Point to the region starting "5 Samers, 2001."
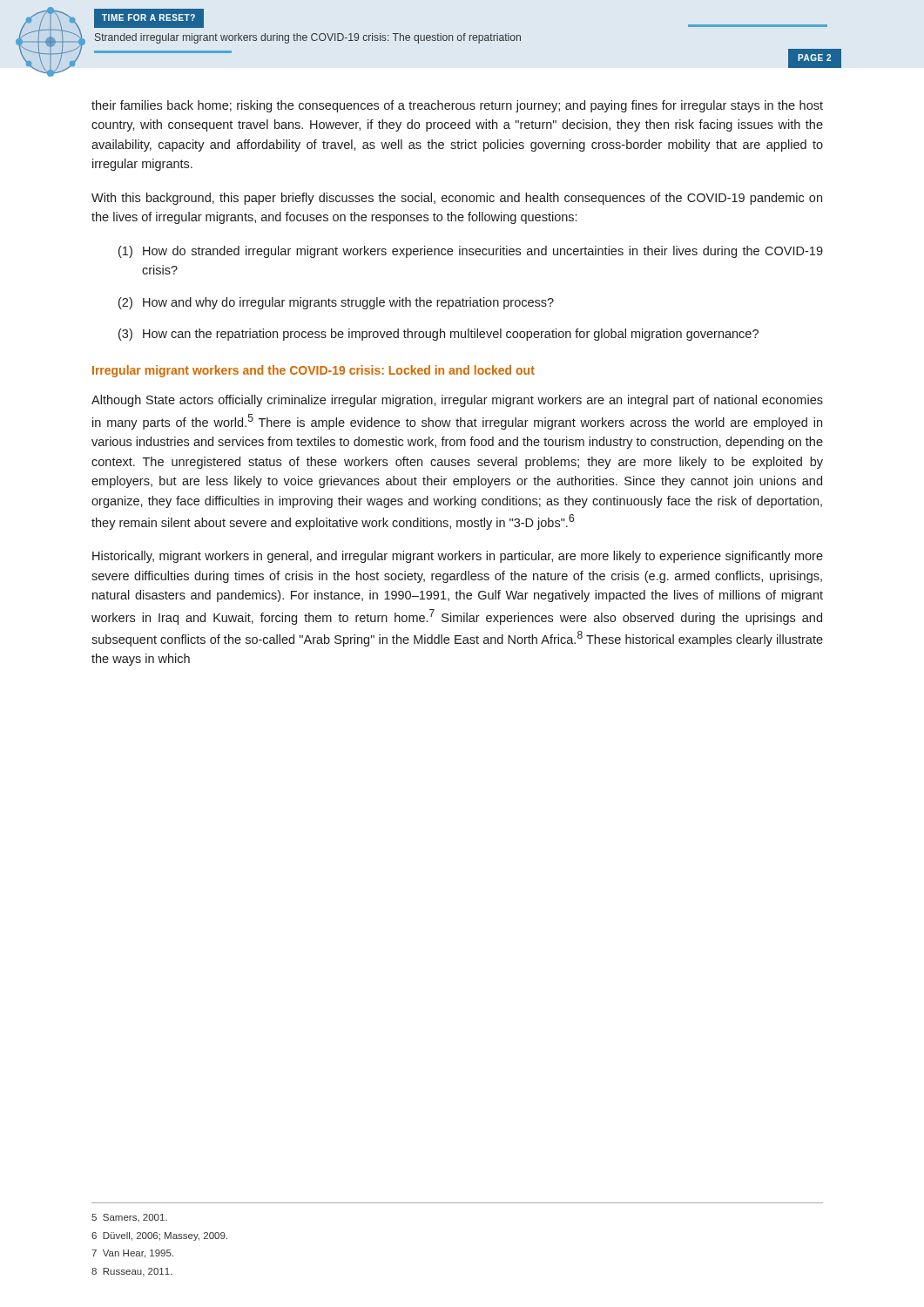 click(x=130, y=1217)
